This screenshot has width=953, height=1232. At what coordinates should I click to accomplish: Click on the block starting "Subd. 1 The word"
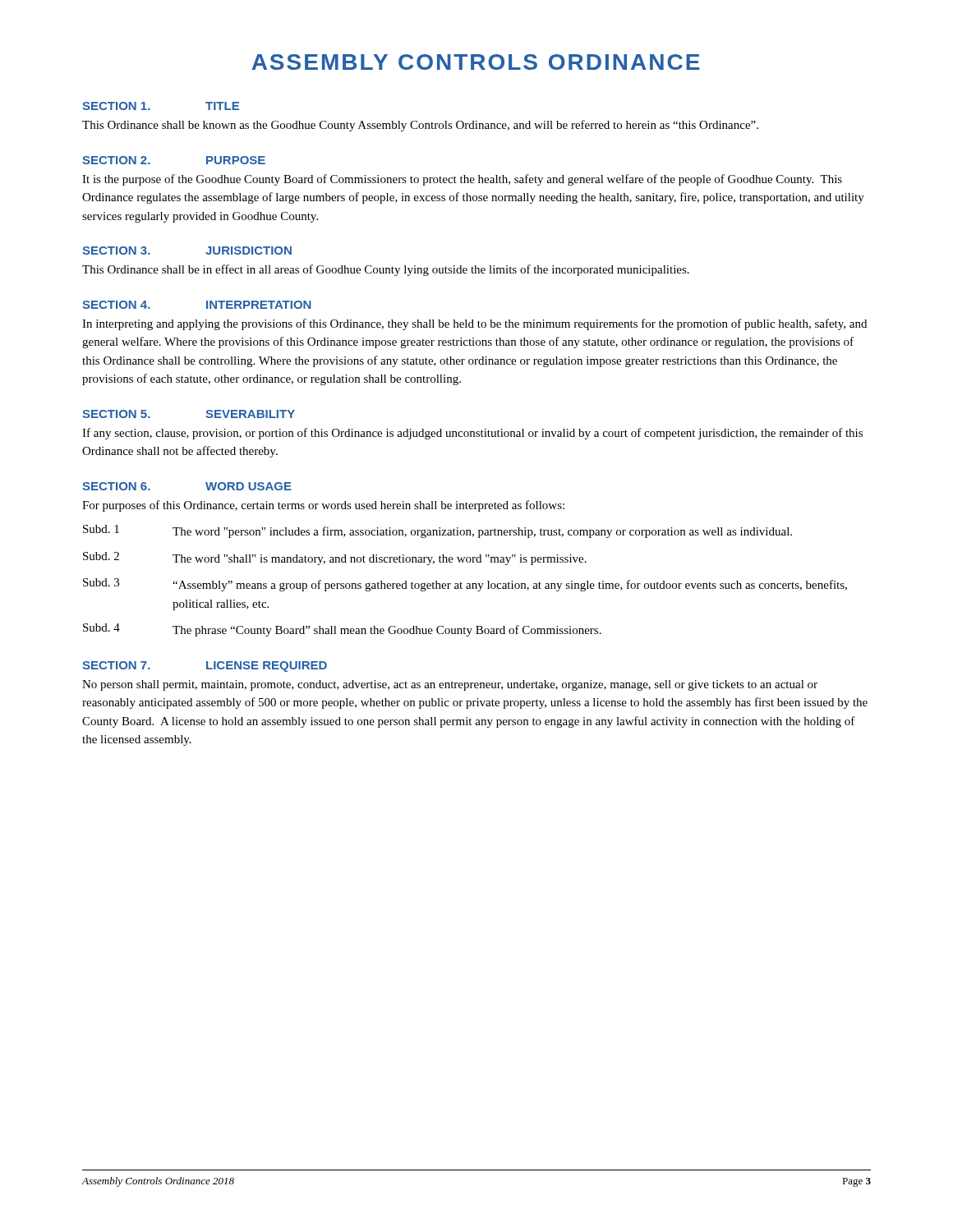coord(476,532)
